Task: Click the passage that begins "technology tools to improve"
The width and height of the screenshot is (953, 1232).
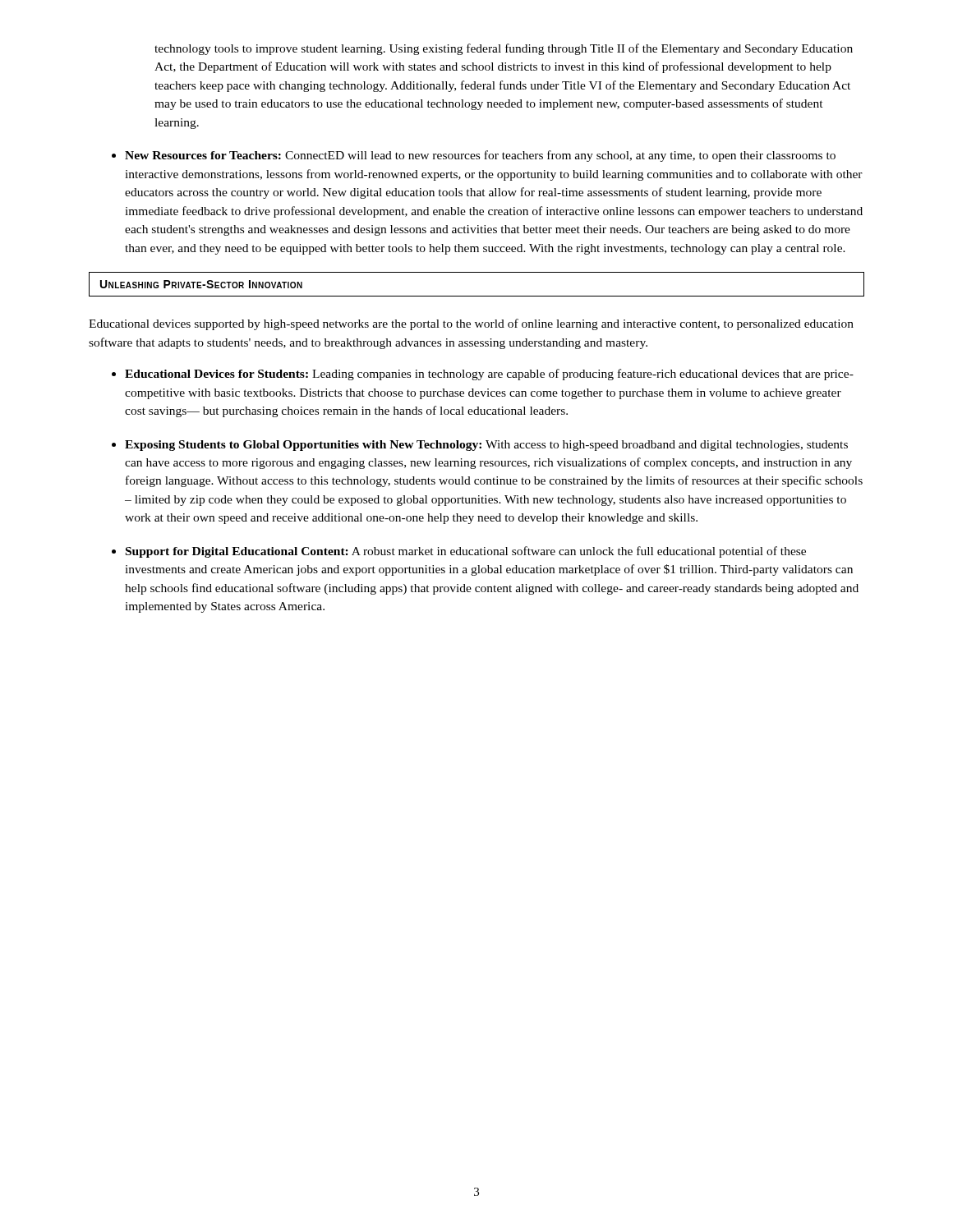Action: point(509,86)
